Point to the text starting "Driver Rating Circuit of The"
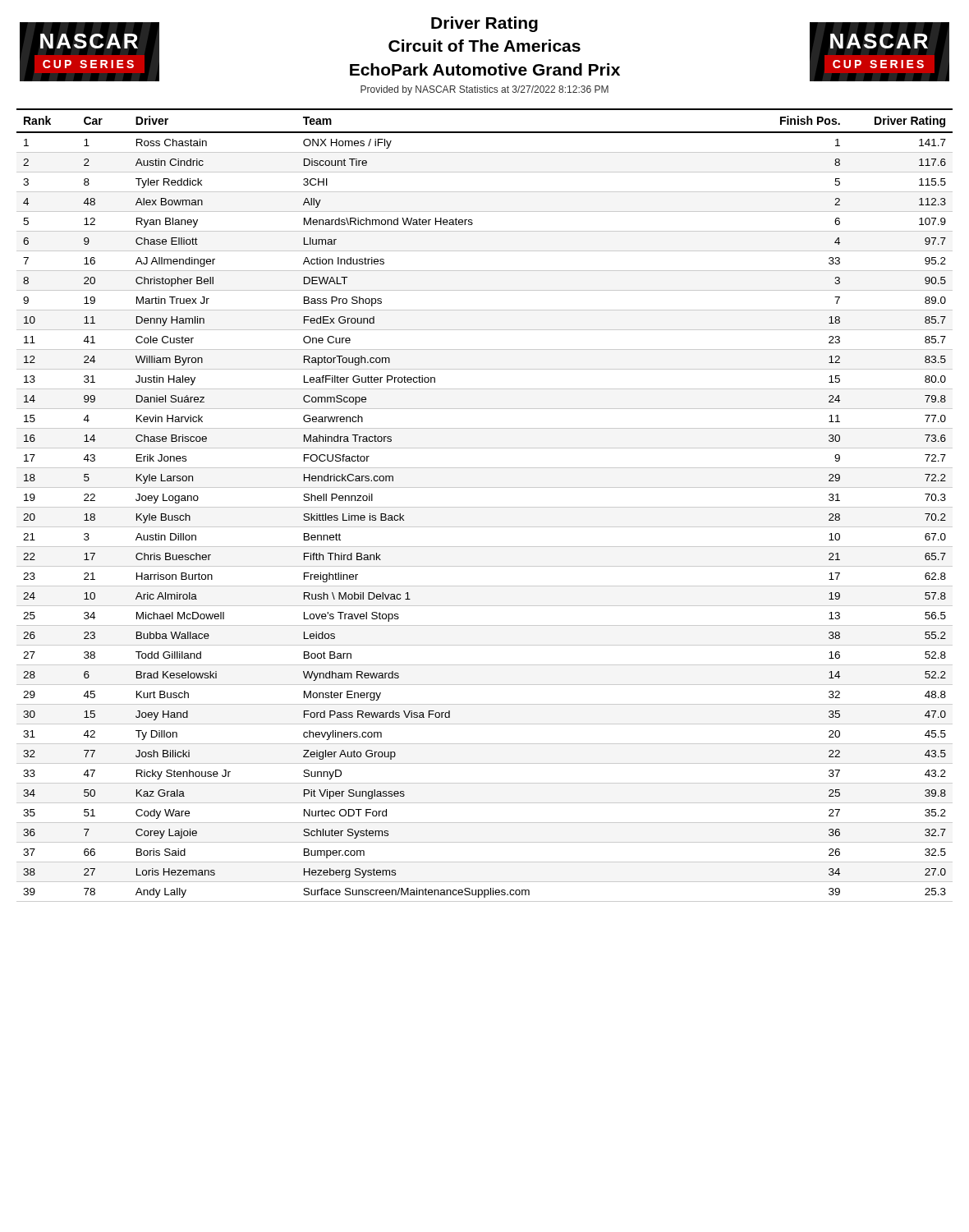 [484, 53]
